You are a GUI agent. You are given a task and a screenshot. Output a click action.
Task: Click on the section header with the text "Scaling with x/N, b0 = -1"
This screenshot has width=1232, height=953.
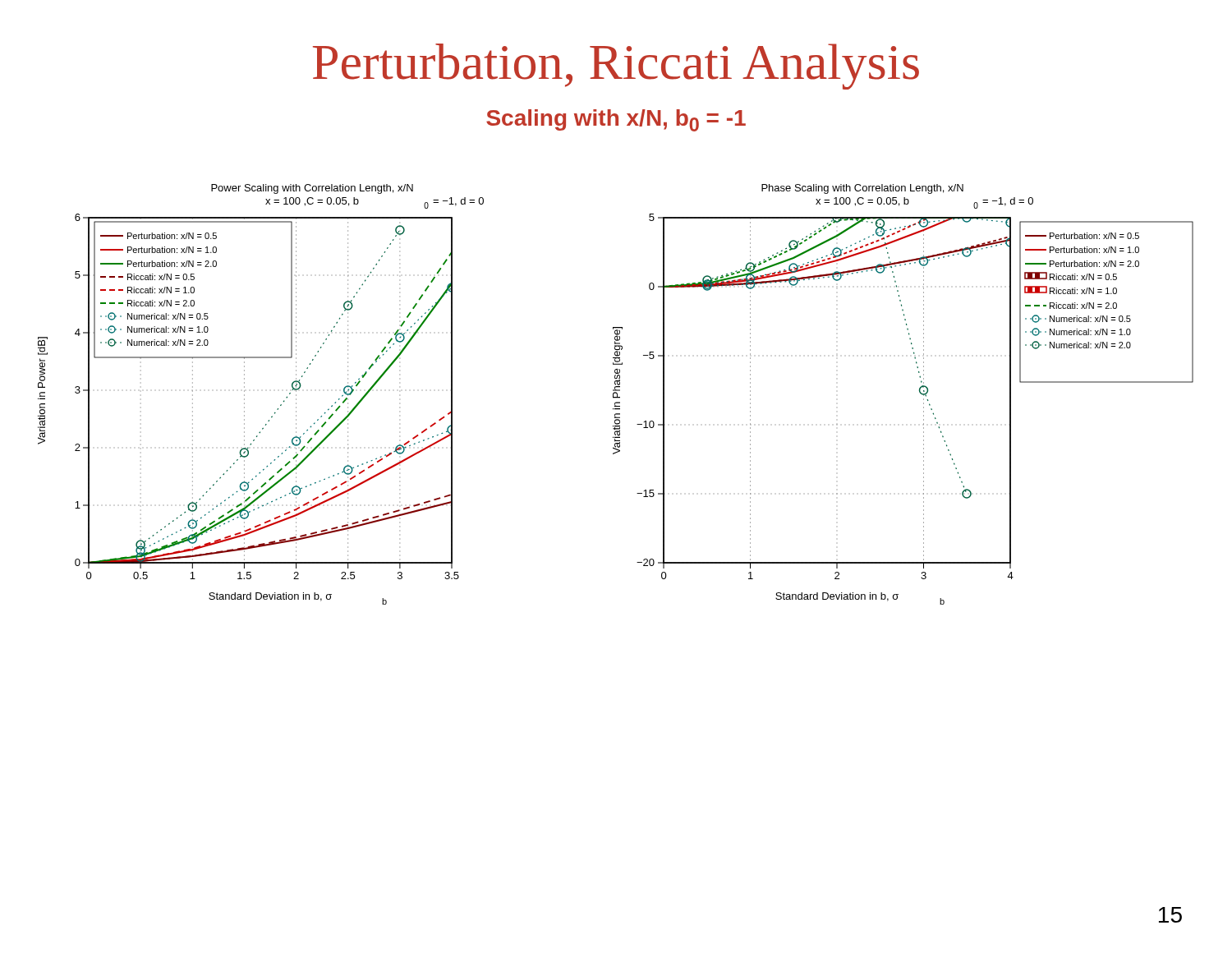point(616,120)
